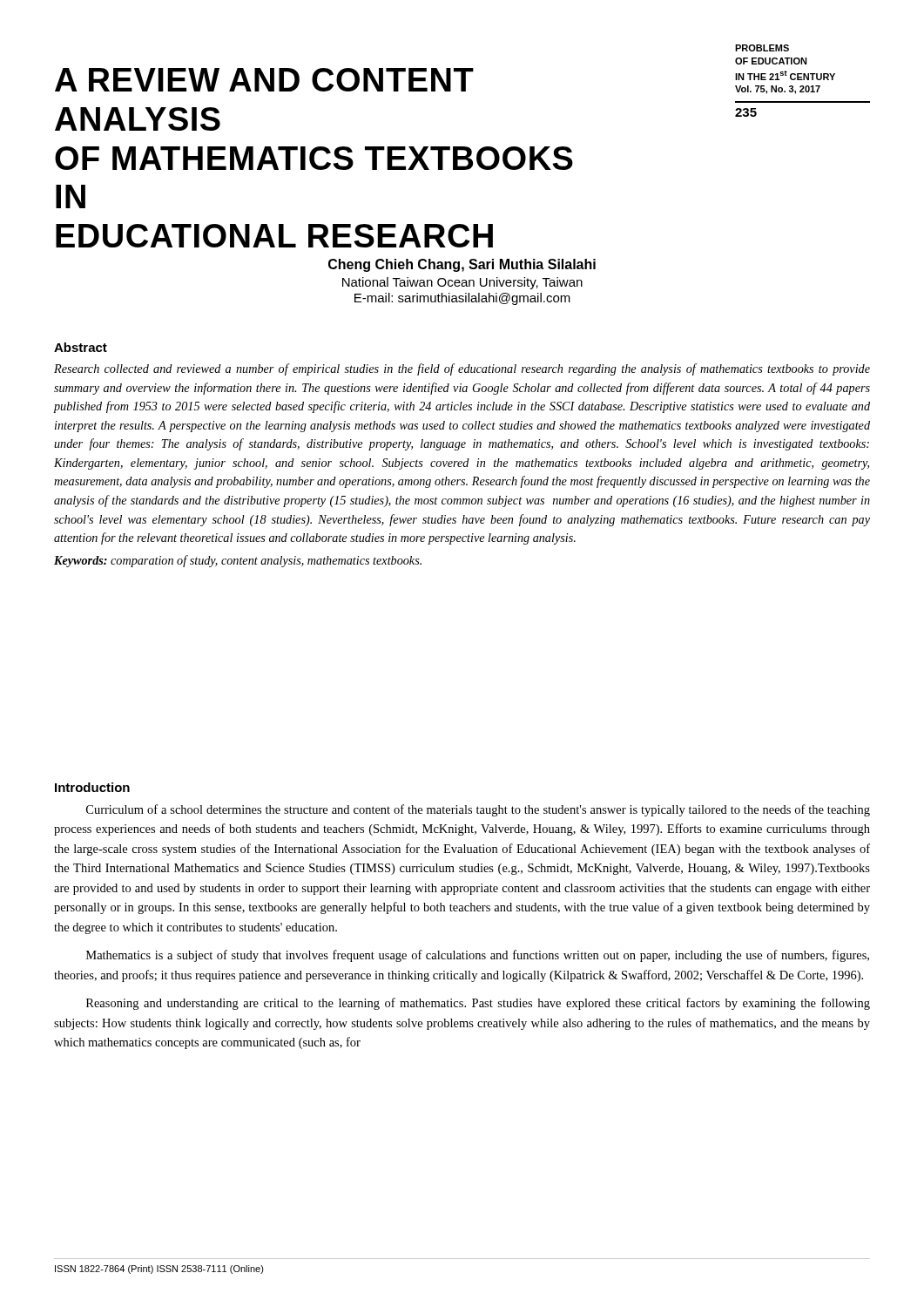Select the title

[314, 158]
